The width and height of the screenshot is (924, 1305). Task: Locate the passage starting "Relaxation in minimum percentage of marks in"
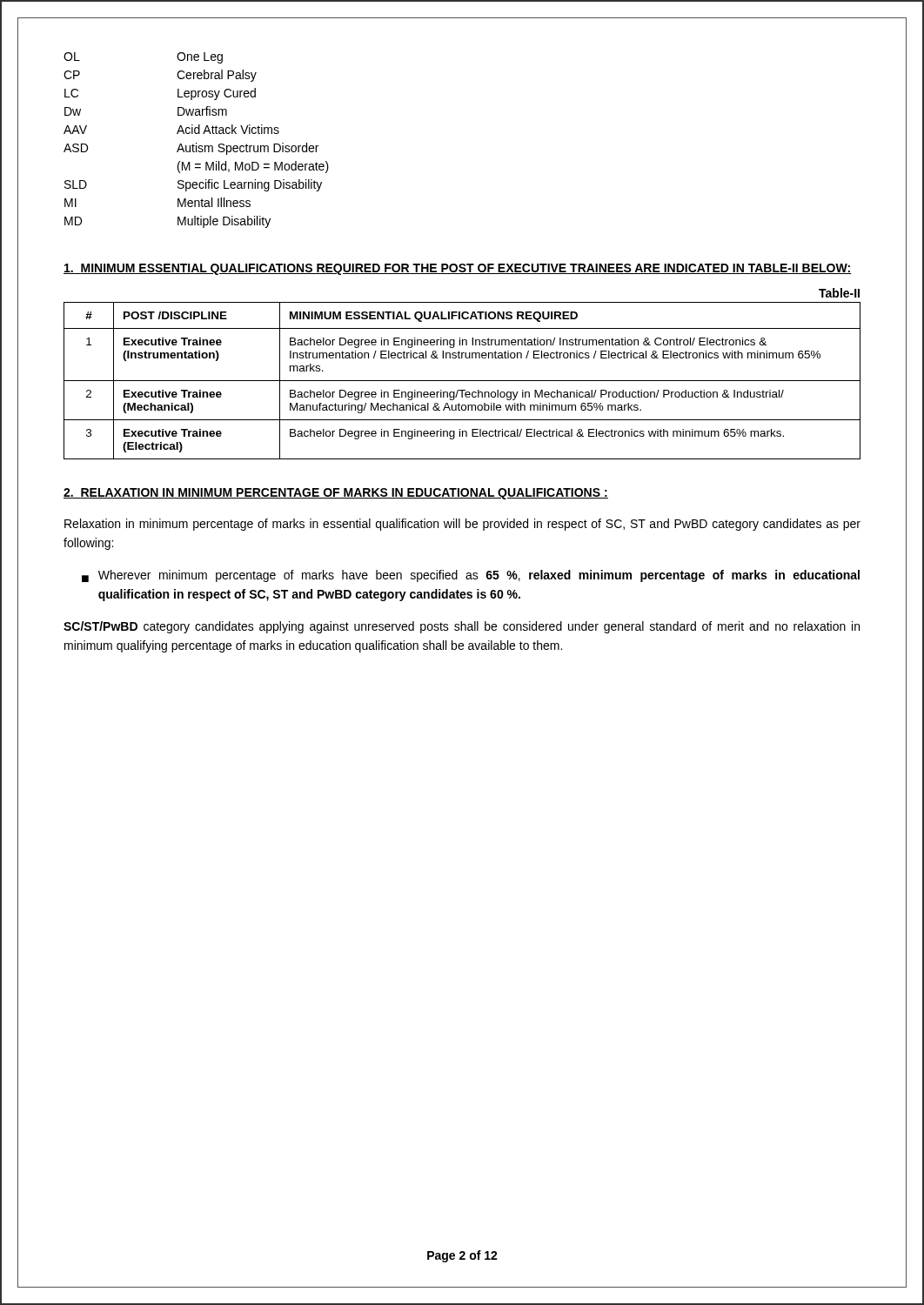pos(462,533)
